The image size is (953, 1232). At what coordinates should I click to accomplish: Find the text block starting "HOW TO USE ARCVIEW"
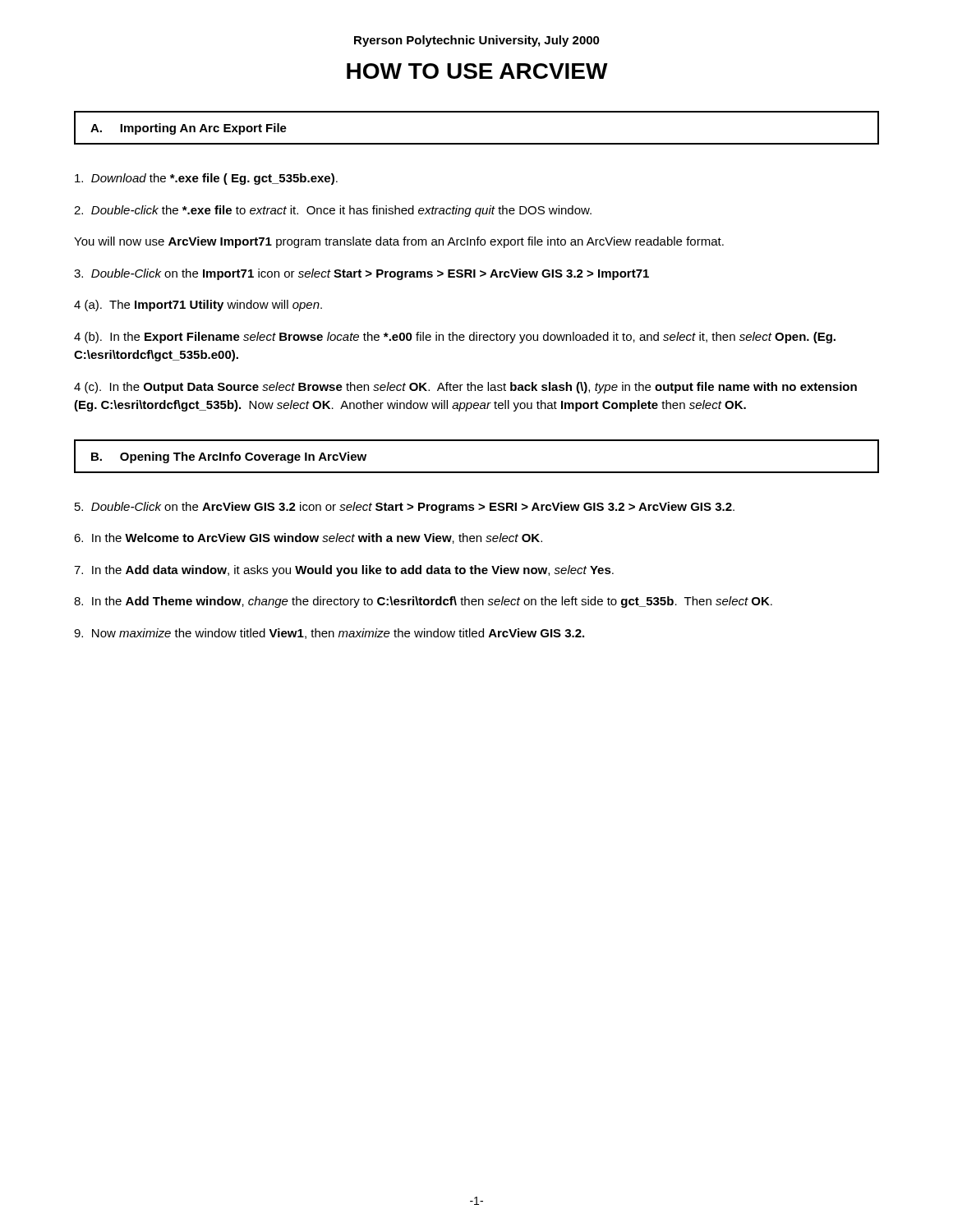476,71
